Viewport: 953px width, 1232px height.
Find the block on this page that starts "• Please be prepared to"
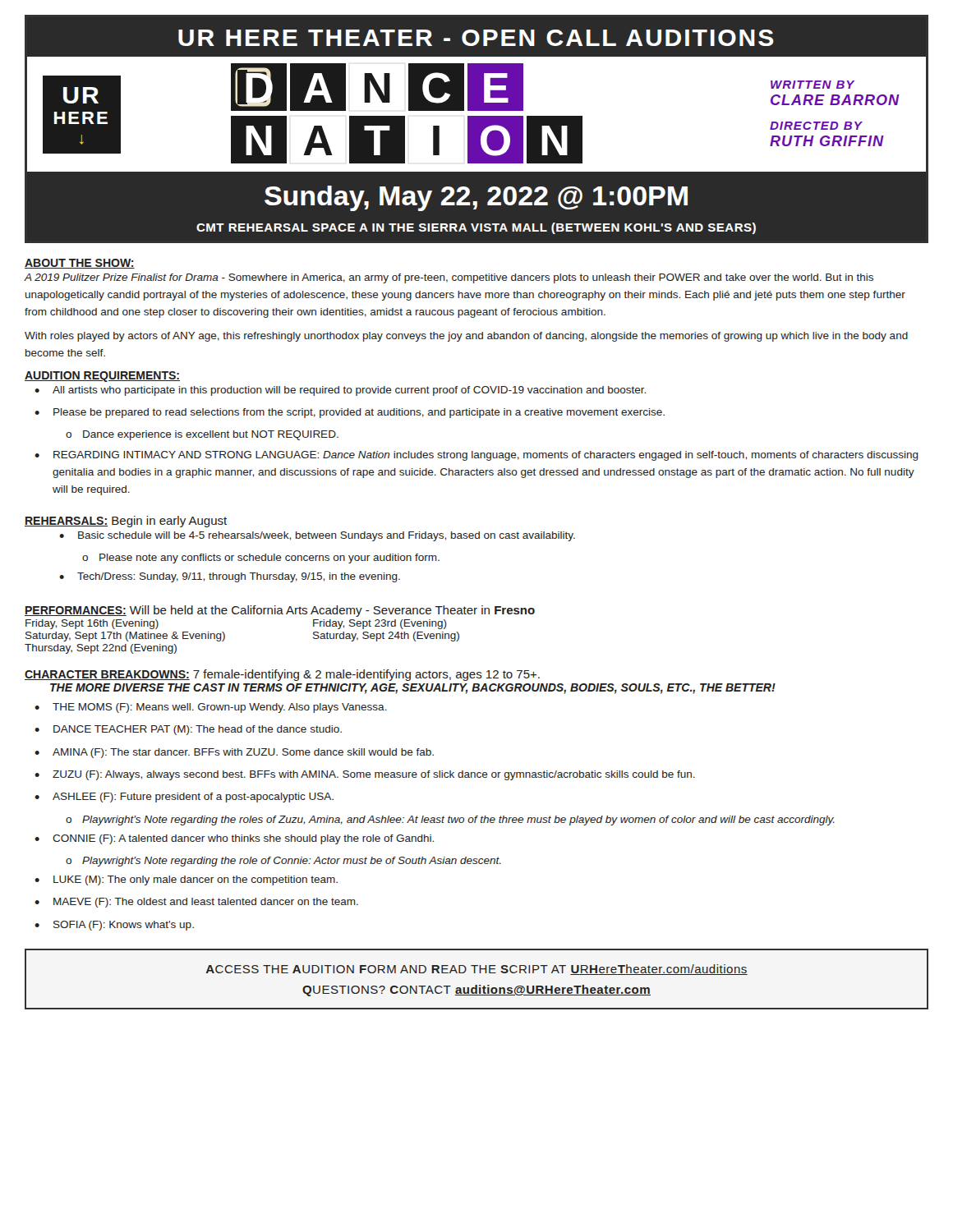(x=481, y=414)
